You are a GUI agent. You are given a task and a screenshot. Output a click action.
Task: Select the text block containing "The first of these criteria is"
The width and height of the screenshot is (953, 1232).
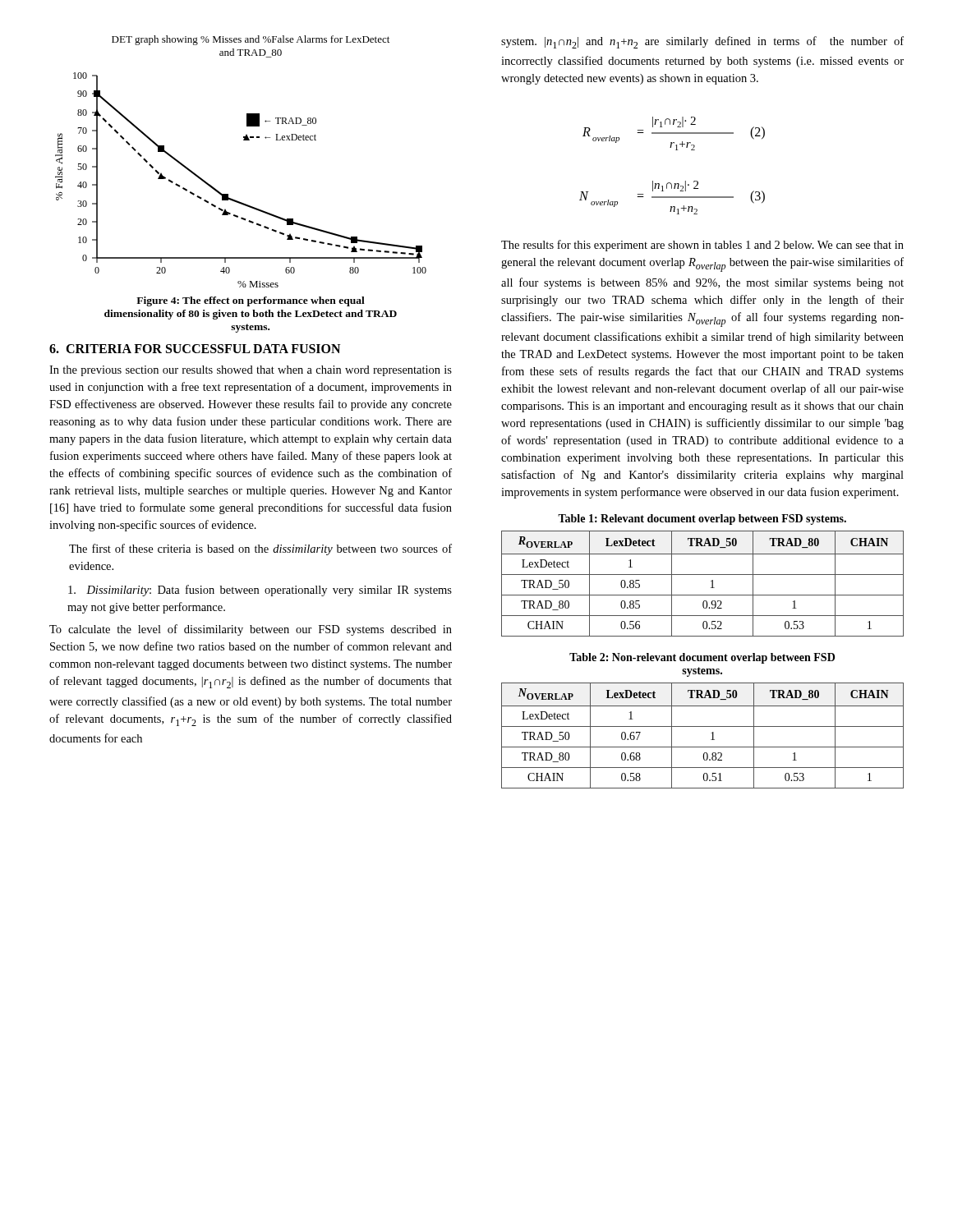tap(260, 557)
